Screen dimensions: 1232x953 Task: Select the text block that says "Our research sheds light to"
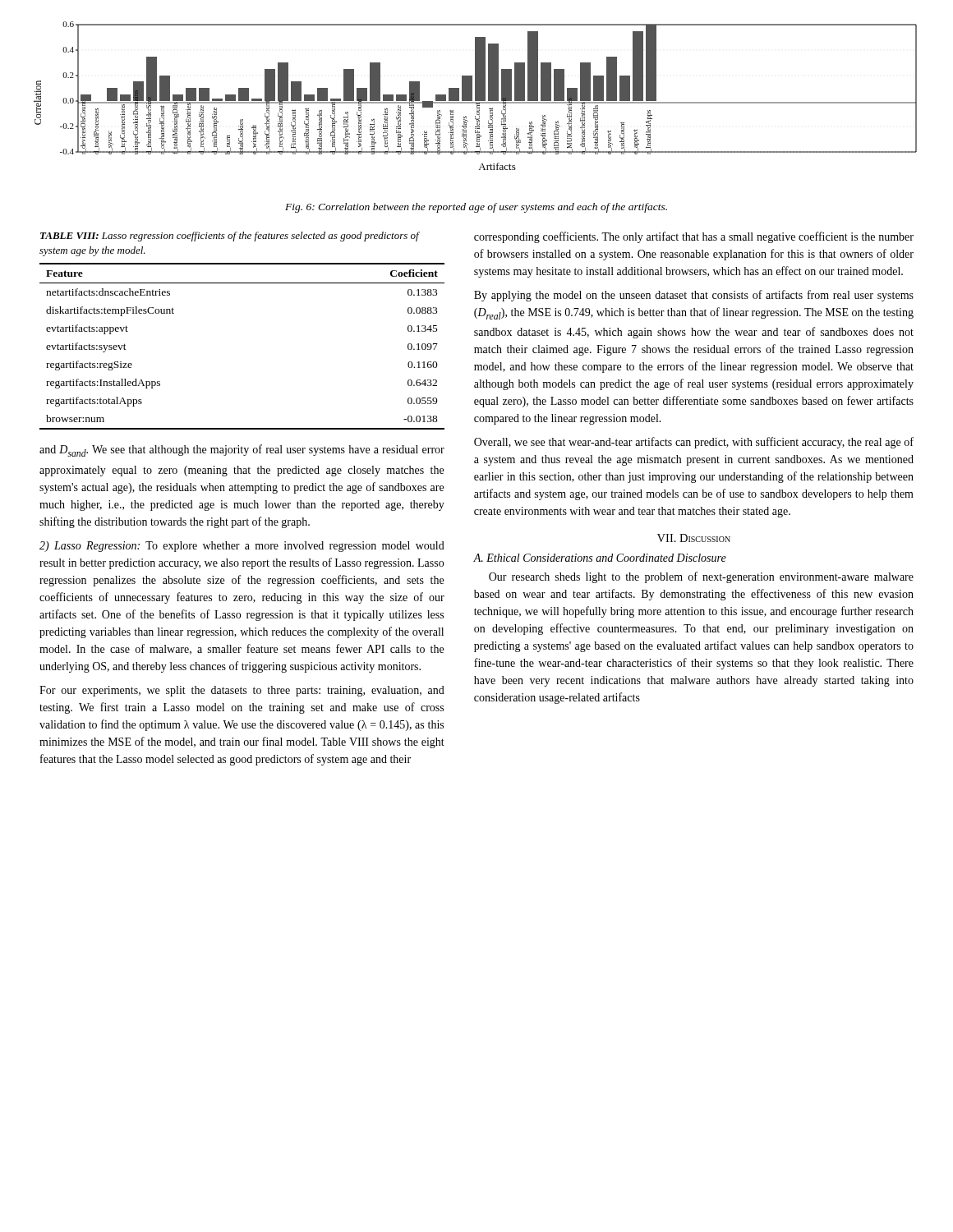pos(694,638)
